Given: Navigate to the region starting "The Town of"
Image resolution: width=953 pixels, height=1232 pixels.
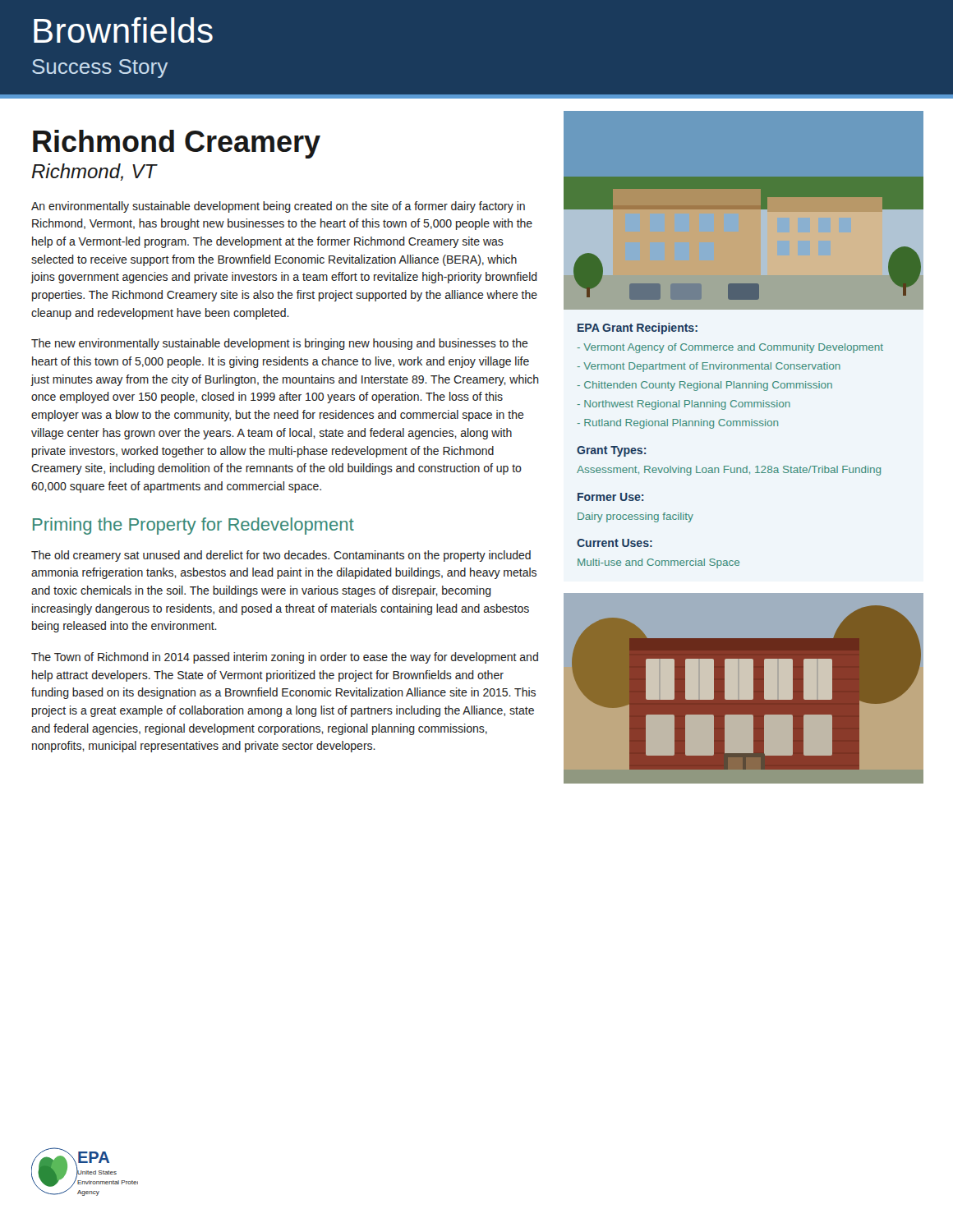Looking at the screenshot, I should pos(286,702).
